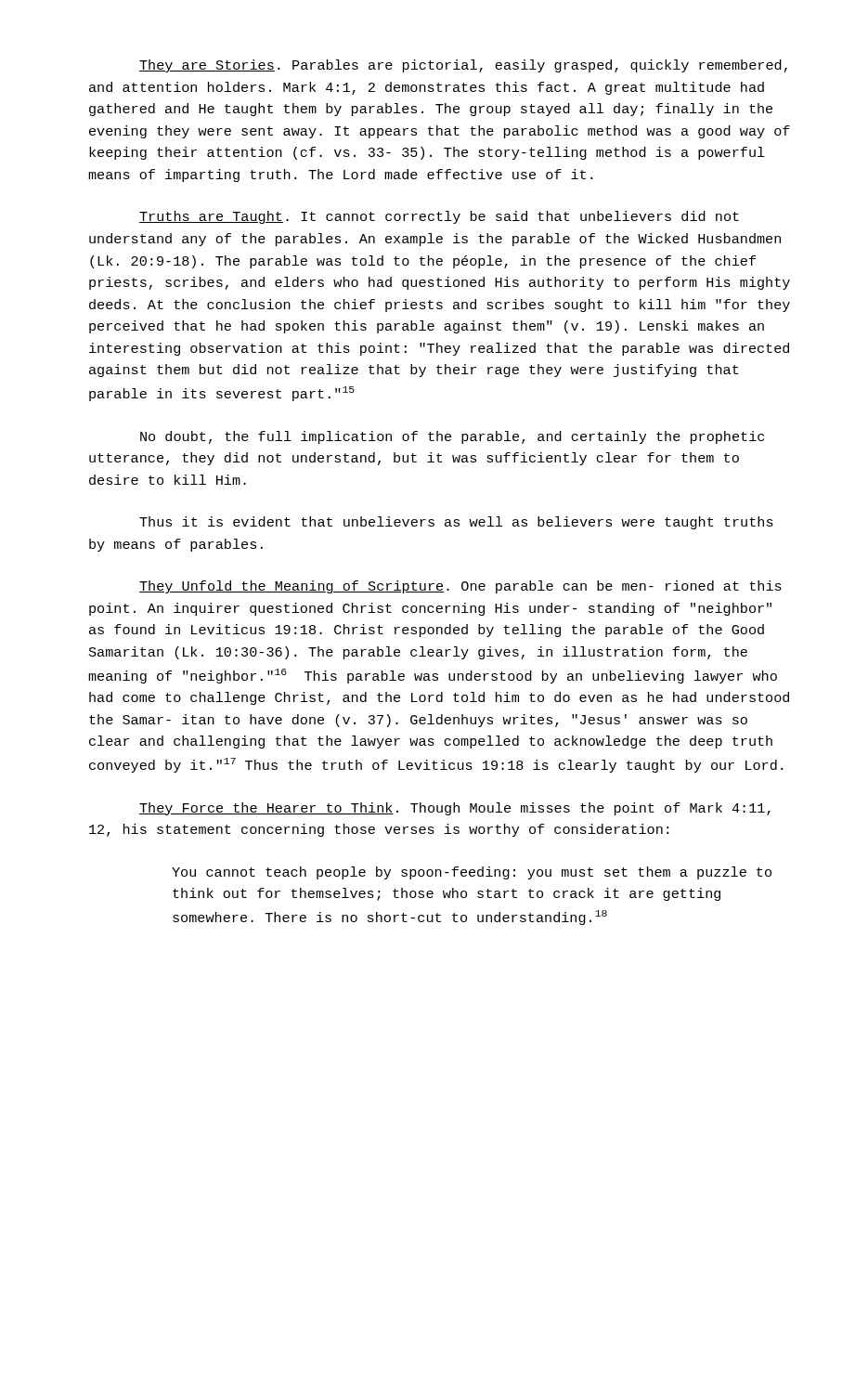Find the text block containing "Thus it is"
The height and width of the screenshot is (1393, 868).
pyautogui.click(x=431, y=534)
